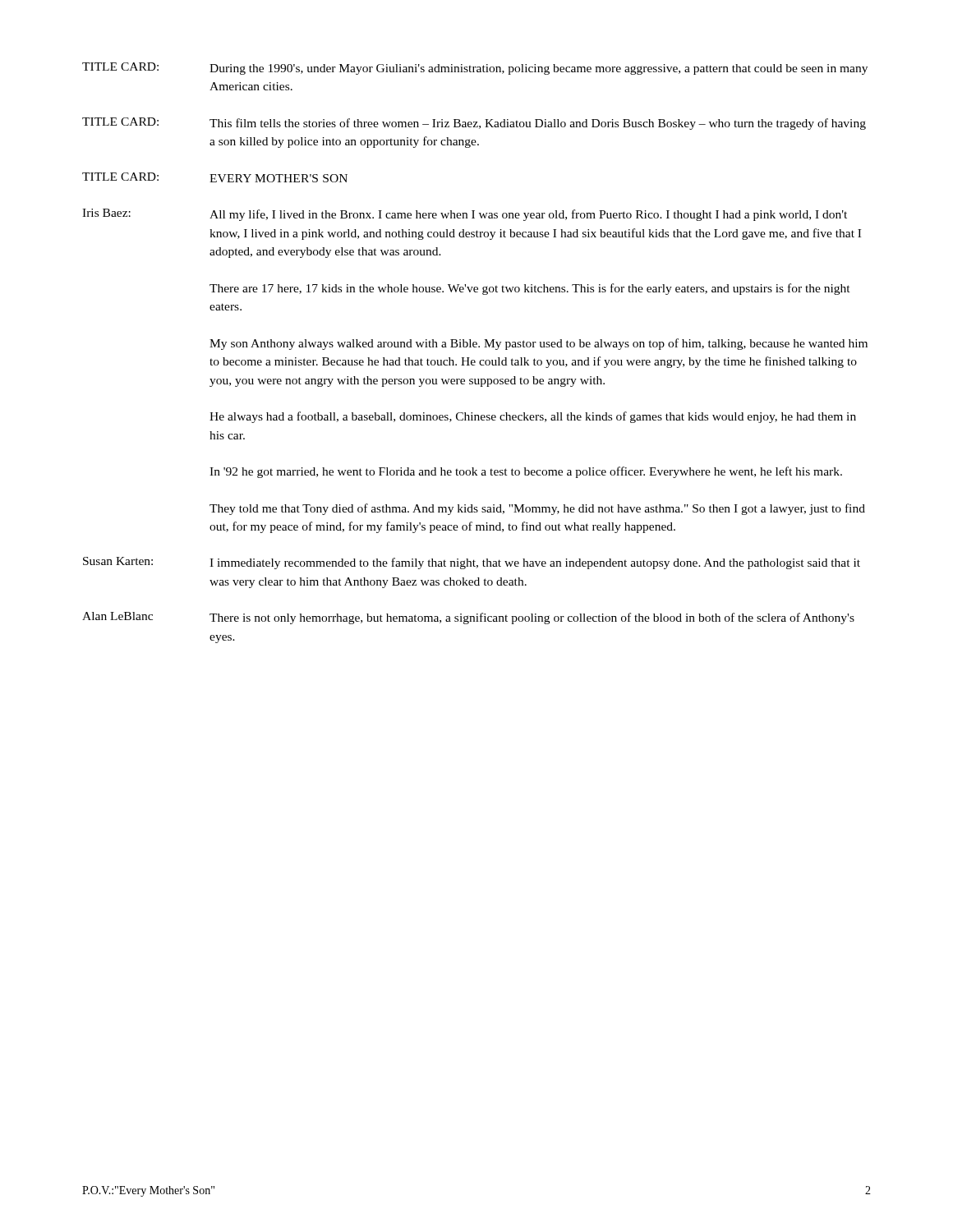953x1232 pixels.
Task: Select the text block that says "In '92 he got"
Action: (540, 472)
